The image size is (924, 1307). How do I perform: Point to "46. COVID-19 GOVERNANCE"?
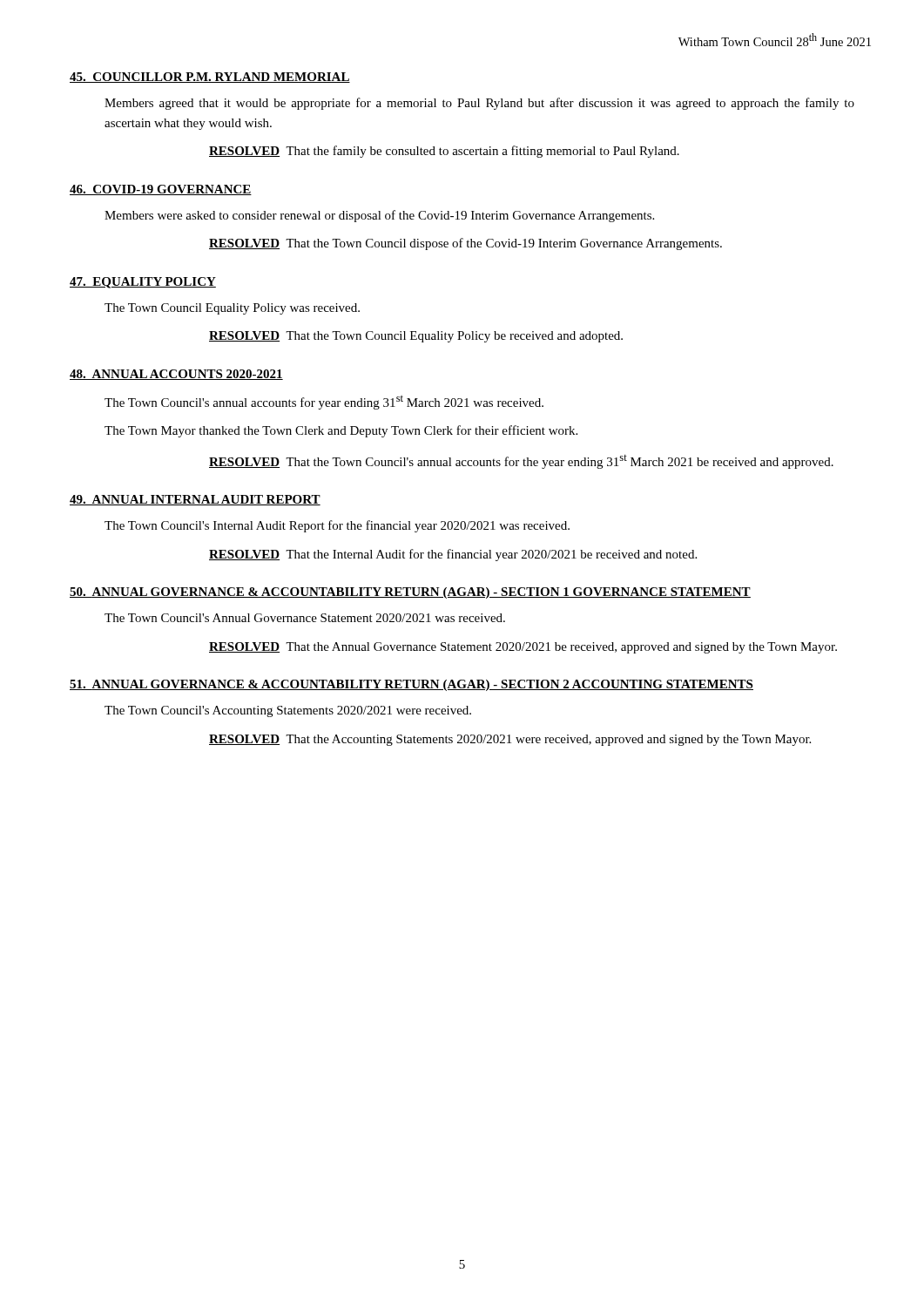point(160,189)
